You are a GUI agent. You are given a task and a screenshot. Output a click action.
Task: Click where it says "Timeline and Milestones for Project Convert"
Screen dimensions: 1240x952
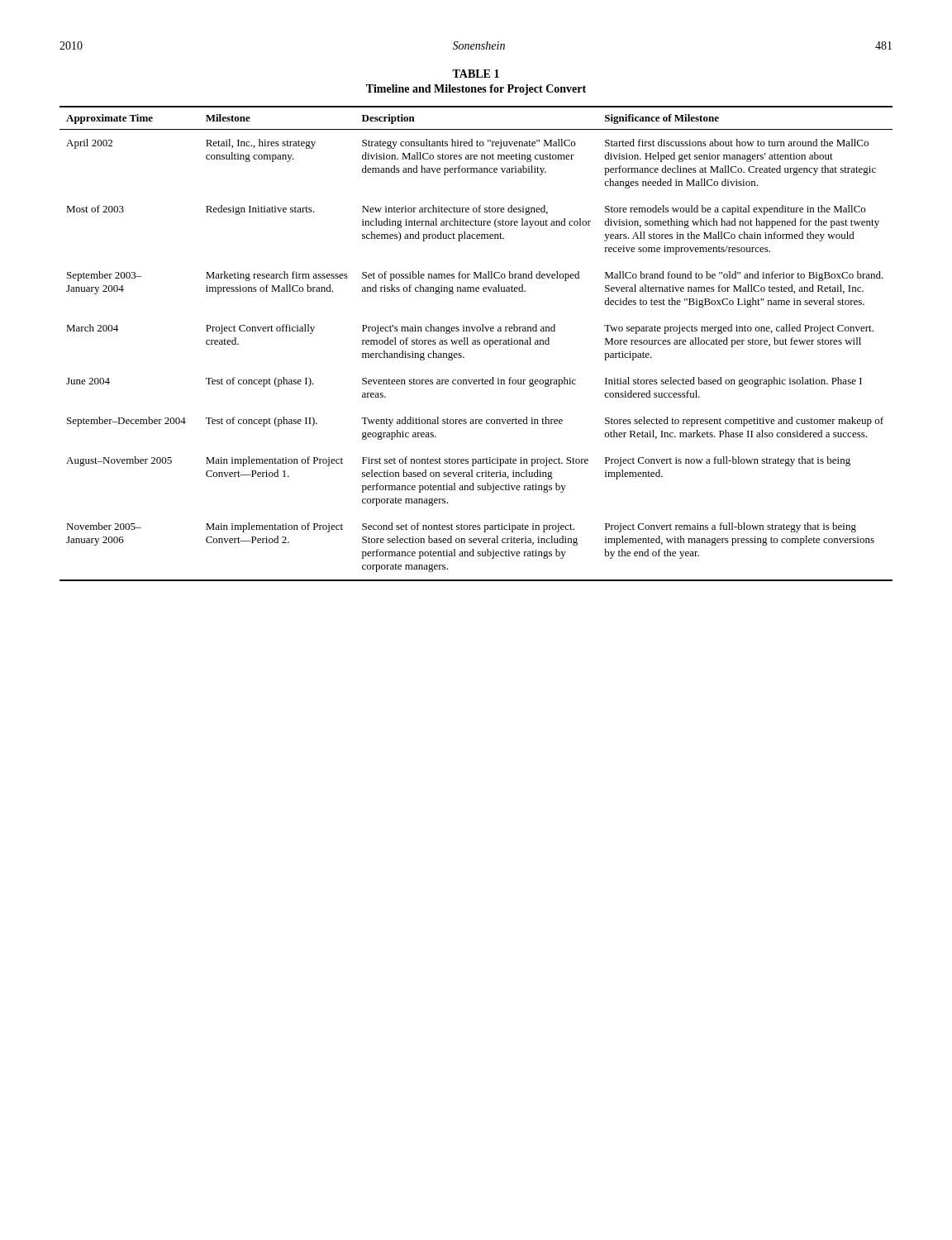click(x=476, y=89)
